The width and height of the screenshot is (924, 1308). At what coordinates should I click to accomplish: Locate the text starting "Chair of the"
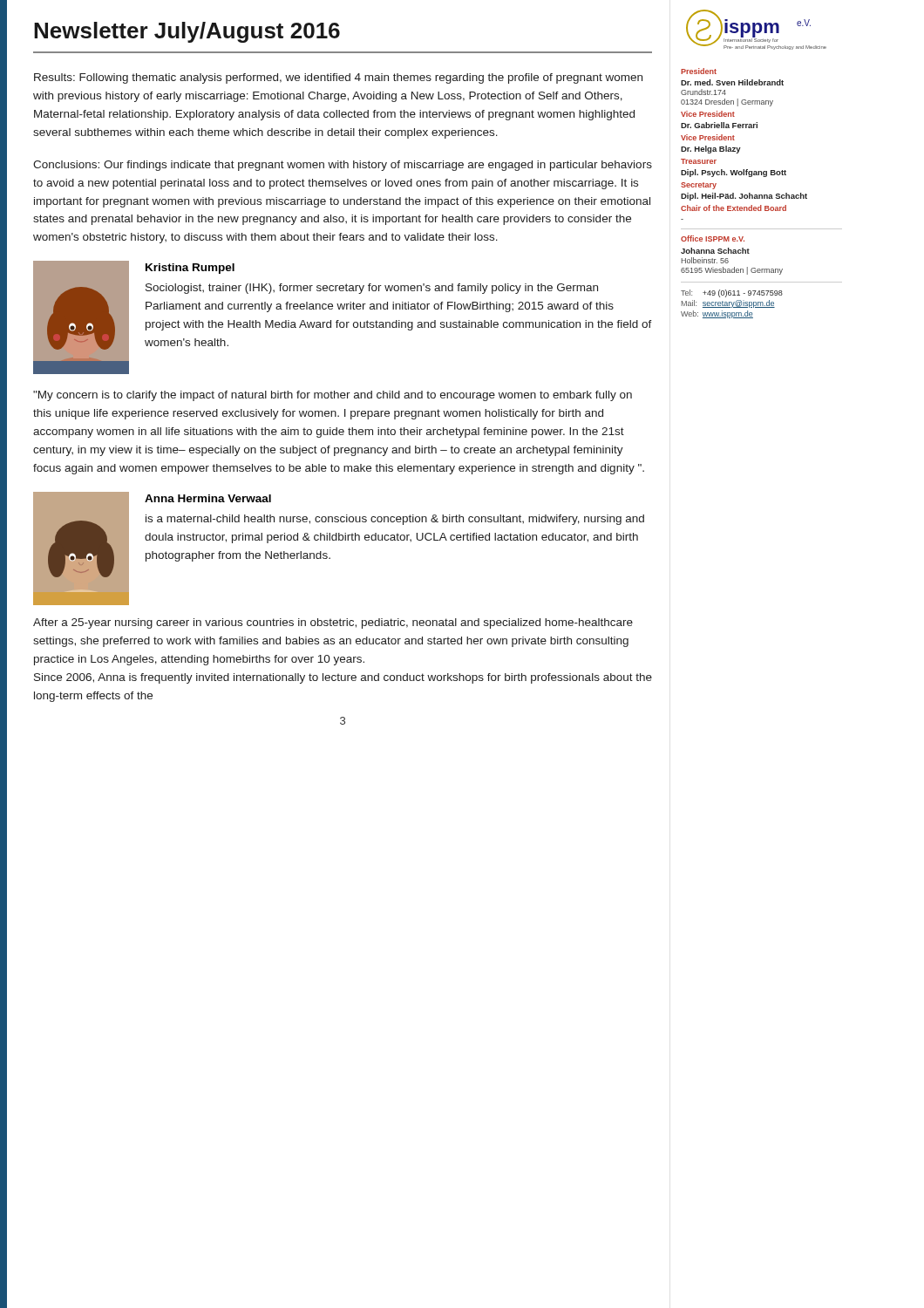click(x=734, y=208)
